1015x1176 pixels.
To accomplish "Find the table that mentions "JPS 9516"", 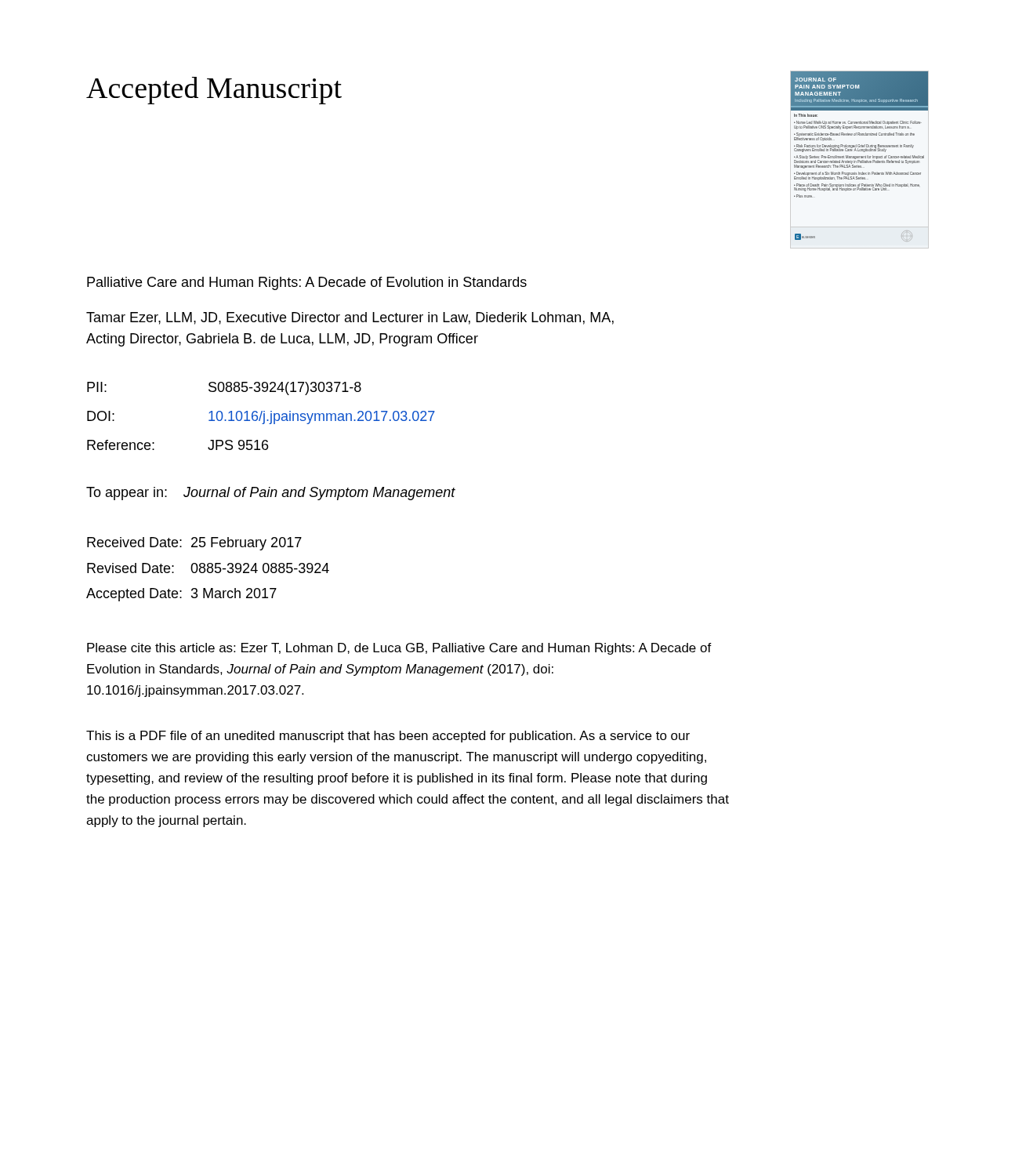I will click(x=507, y=416).
